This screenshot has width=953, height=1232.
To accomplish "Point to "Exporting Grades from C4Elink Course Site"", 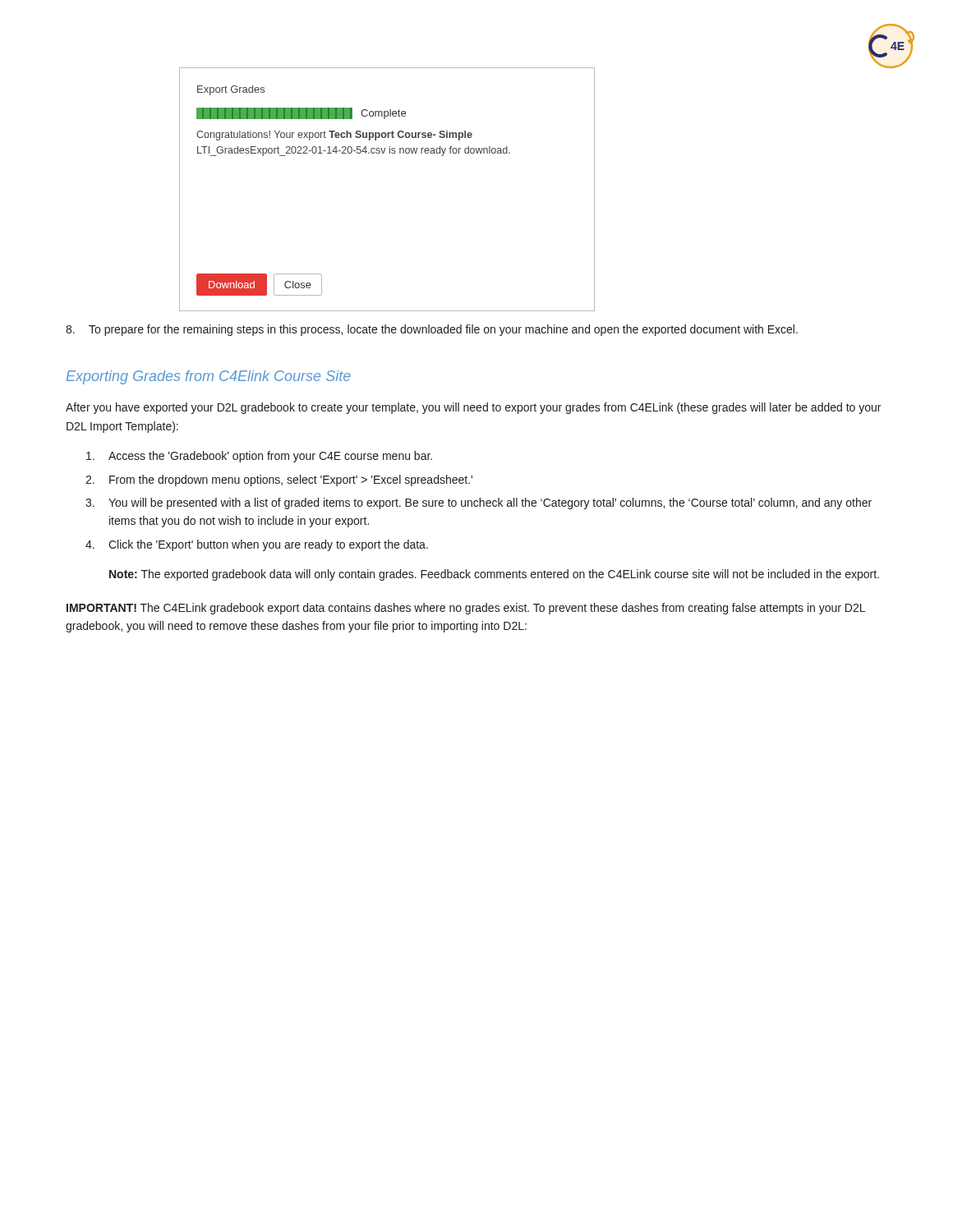I will point(208,376).
